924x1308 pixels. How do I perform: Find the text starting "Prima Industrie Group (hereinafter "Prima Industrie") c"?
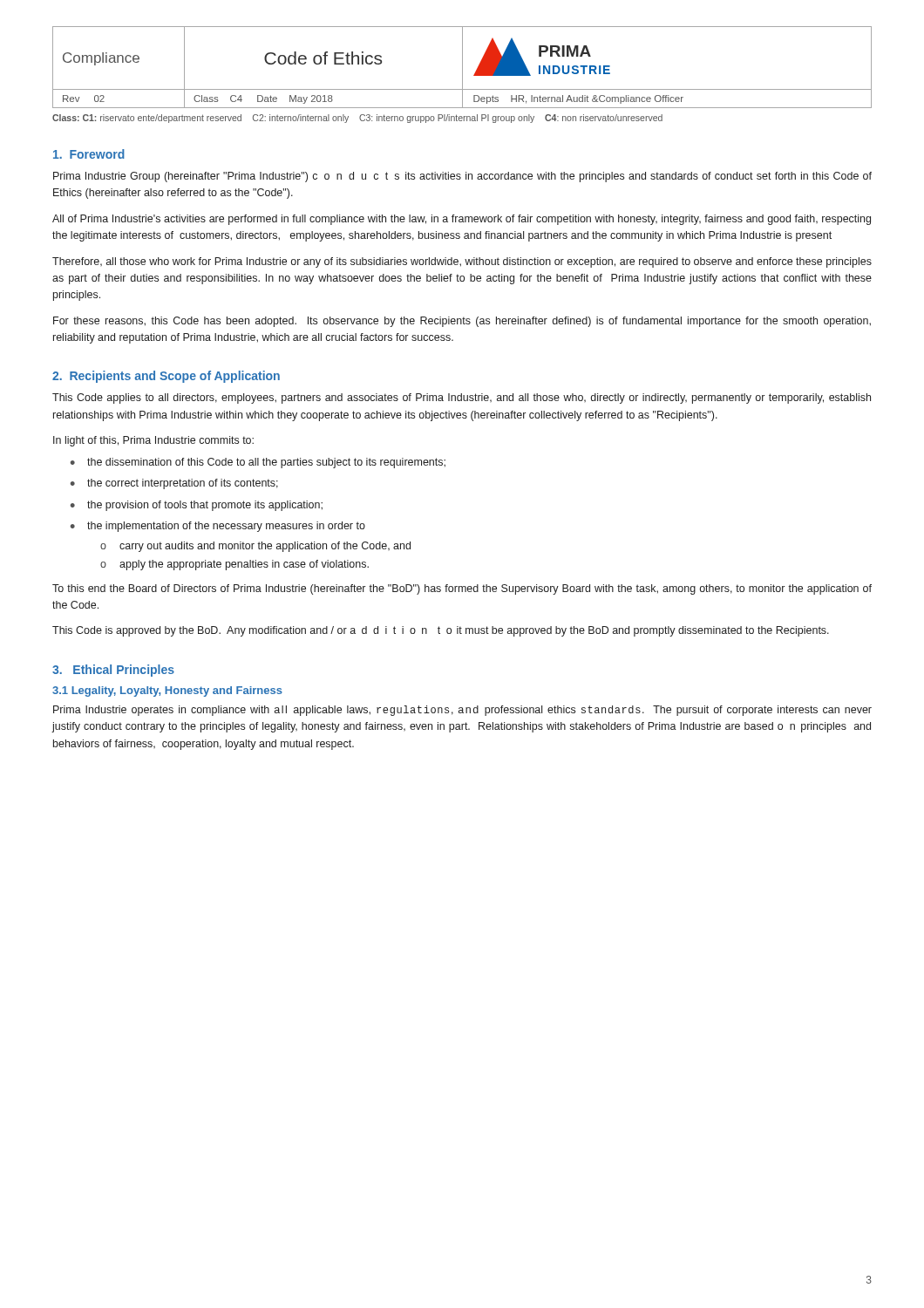click(x=462, y=185)
